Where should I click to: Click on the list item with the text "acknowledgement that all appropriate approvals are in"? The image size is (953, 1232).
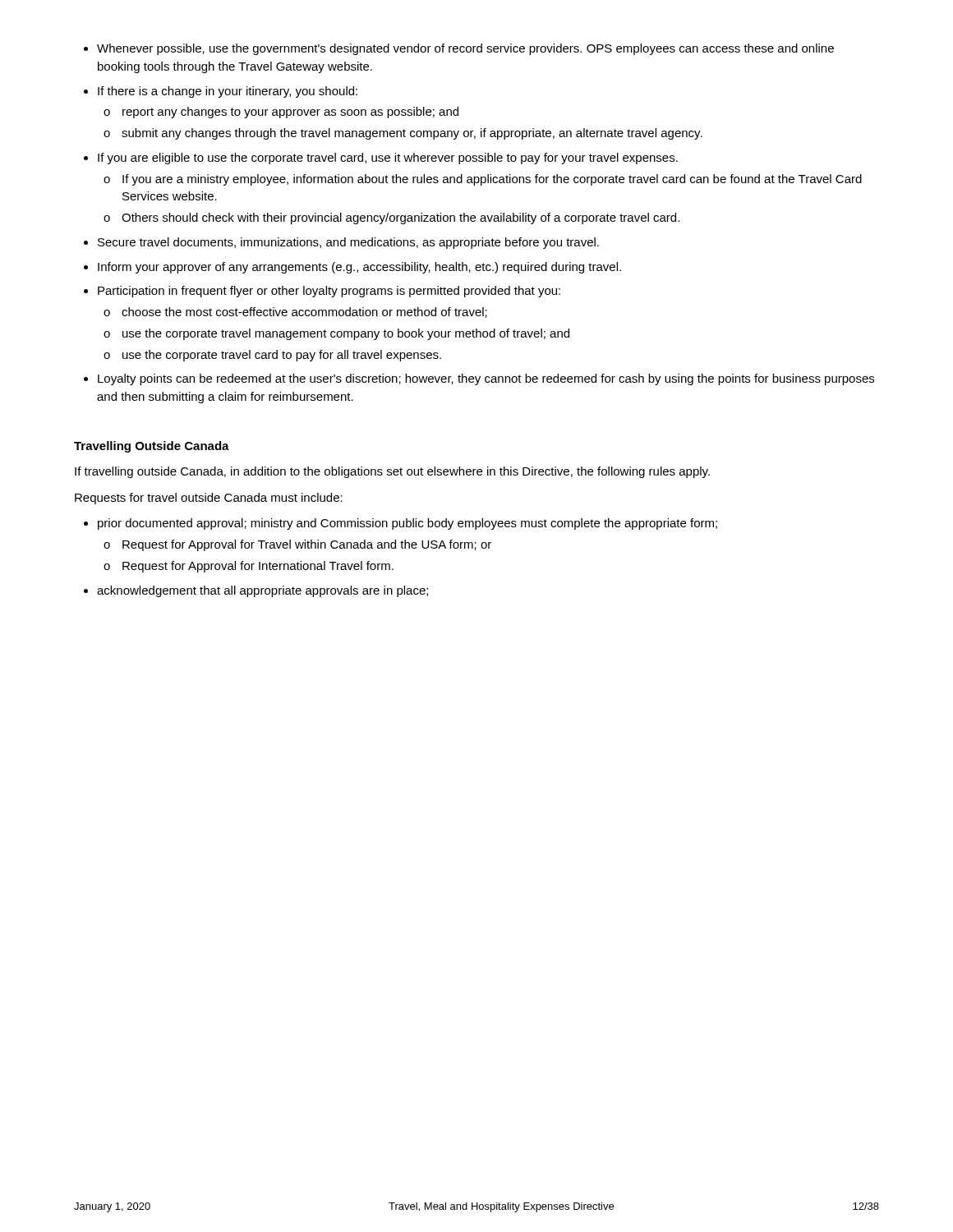[x=256, y=591]
